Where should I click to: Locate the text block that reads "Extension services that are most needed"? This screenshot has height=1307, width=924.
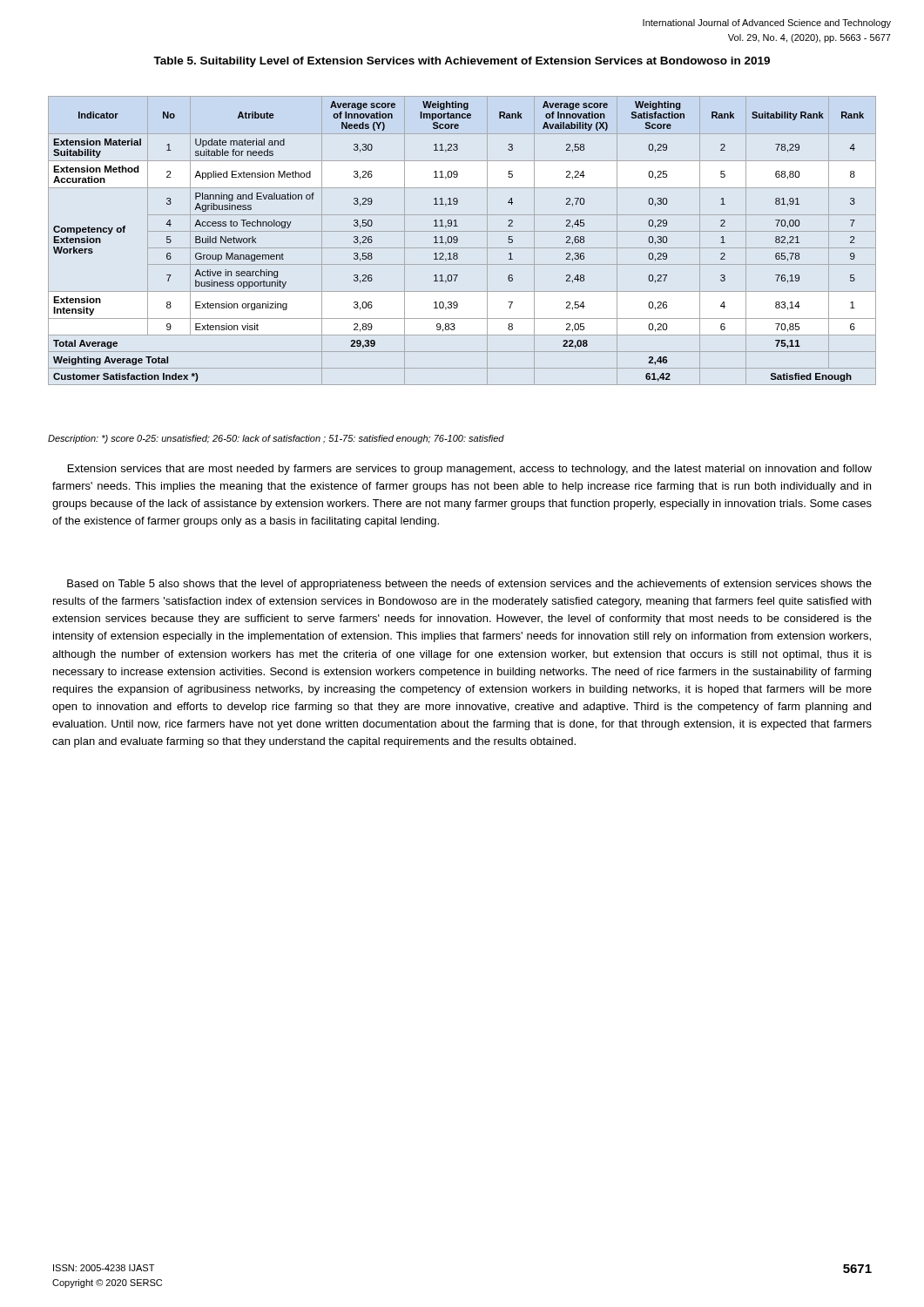pyautogui.click(x=462, y=495)
